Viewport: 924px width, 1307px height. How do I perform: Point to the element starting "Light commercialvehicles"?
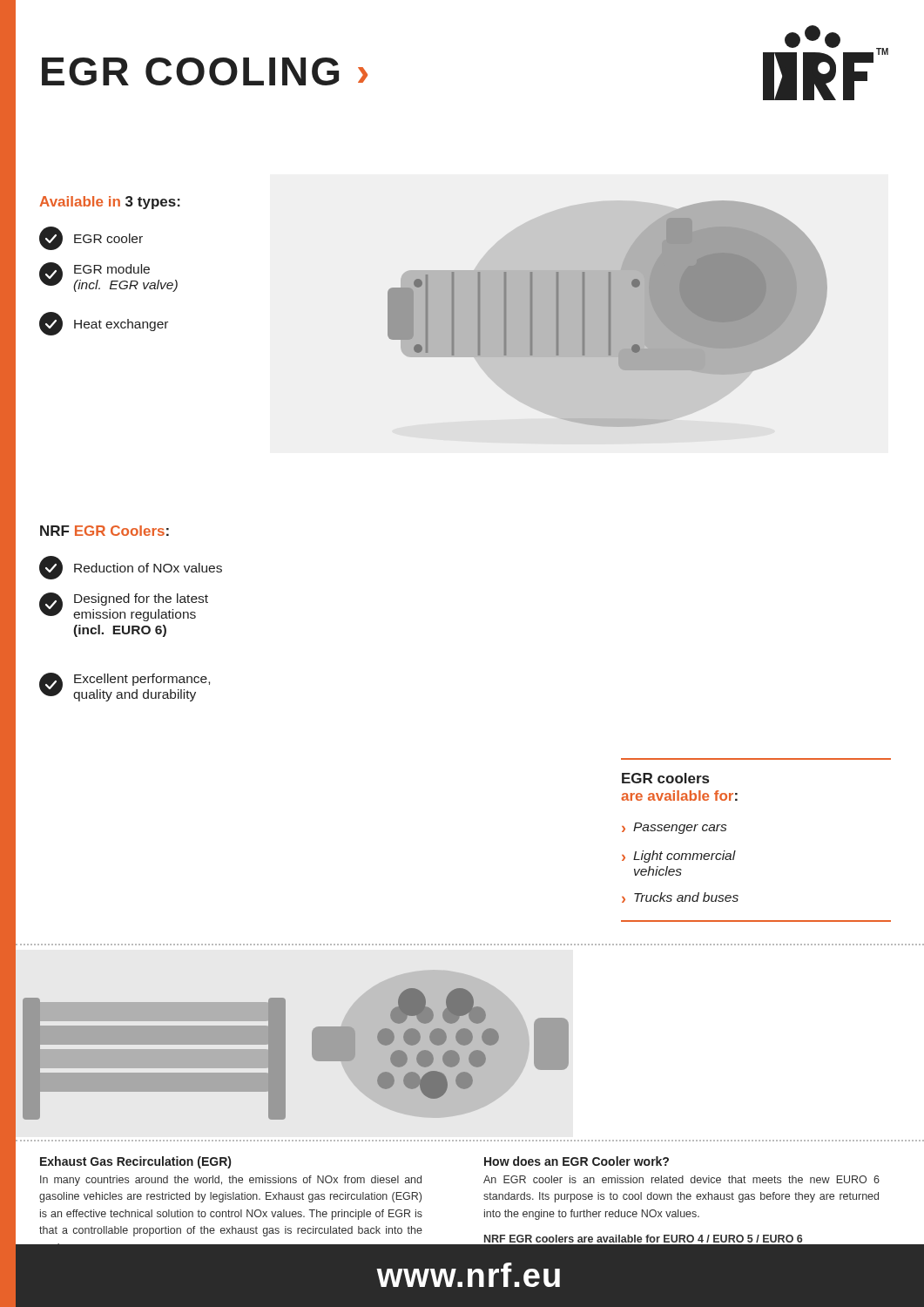(684, 863)
